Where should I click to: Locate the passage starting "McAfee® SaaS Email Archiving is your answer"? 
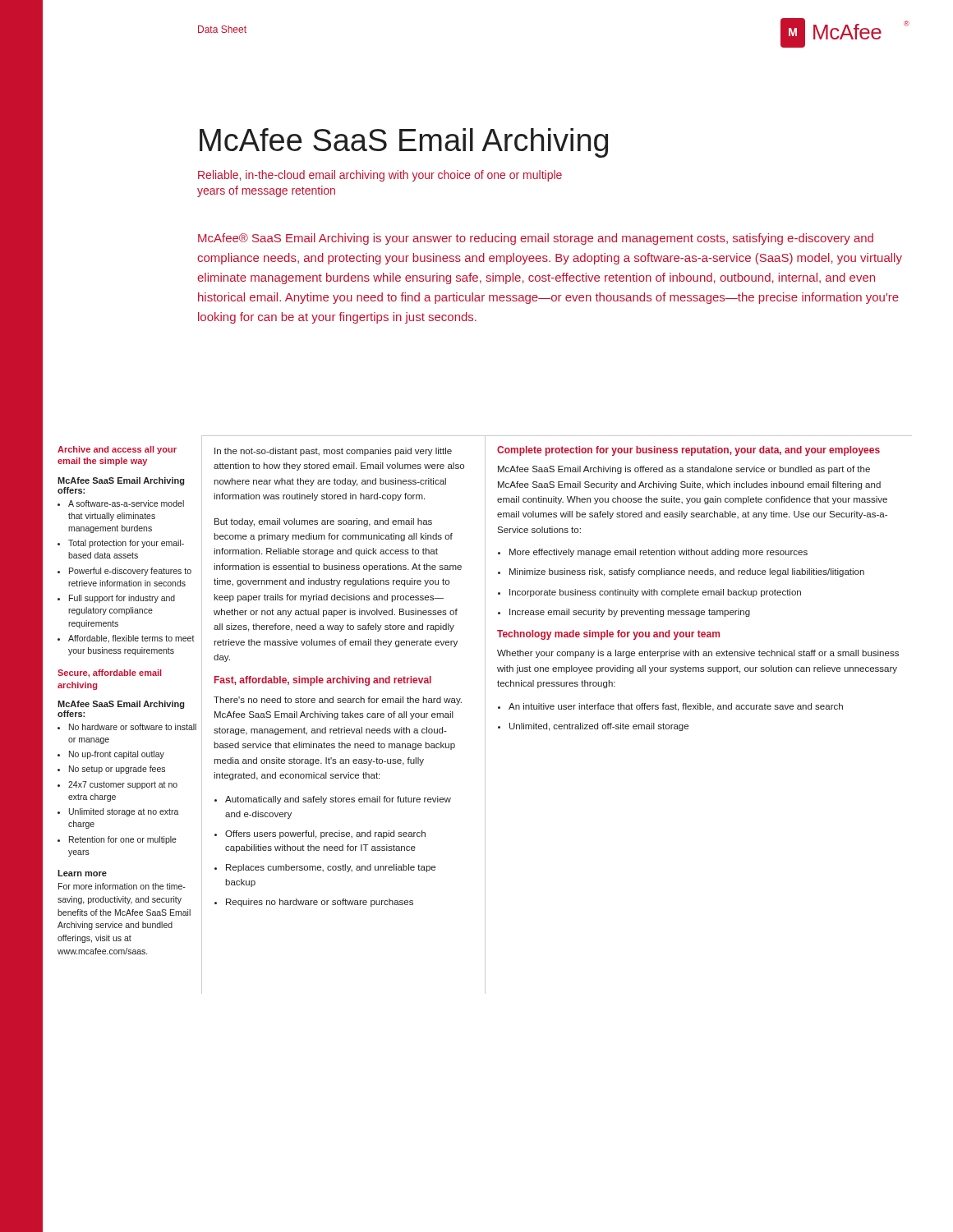pos(550,277)
